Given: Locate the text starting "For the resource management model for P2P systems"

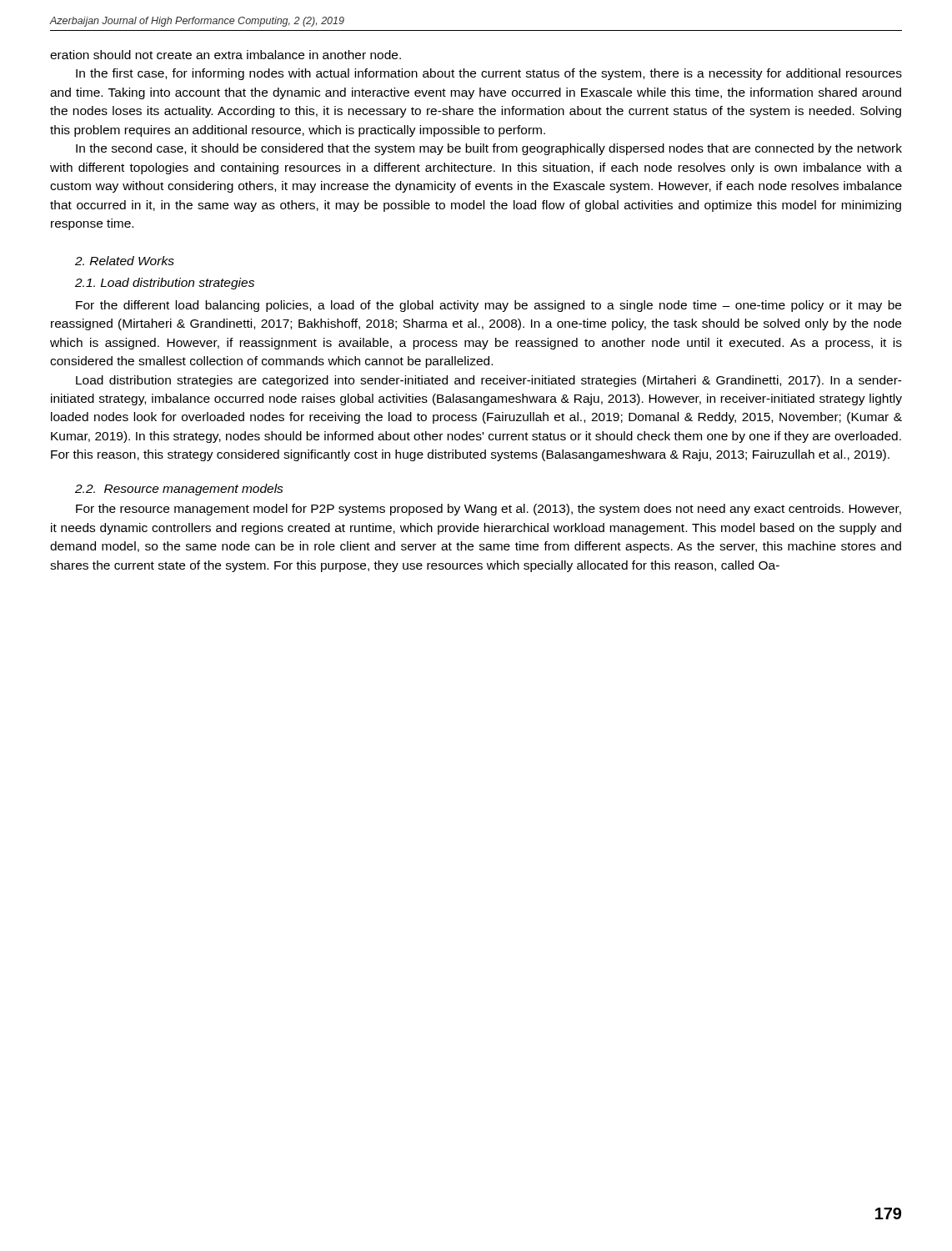Looking at the screenshot, I should coord(476,537).
